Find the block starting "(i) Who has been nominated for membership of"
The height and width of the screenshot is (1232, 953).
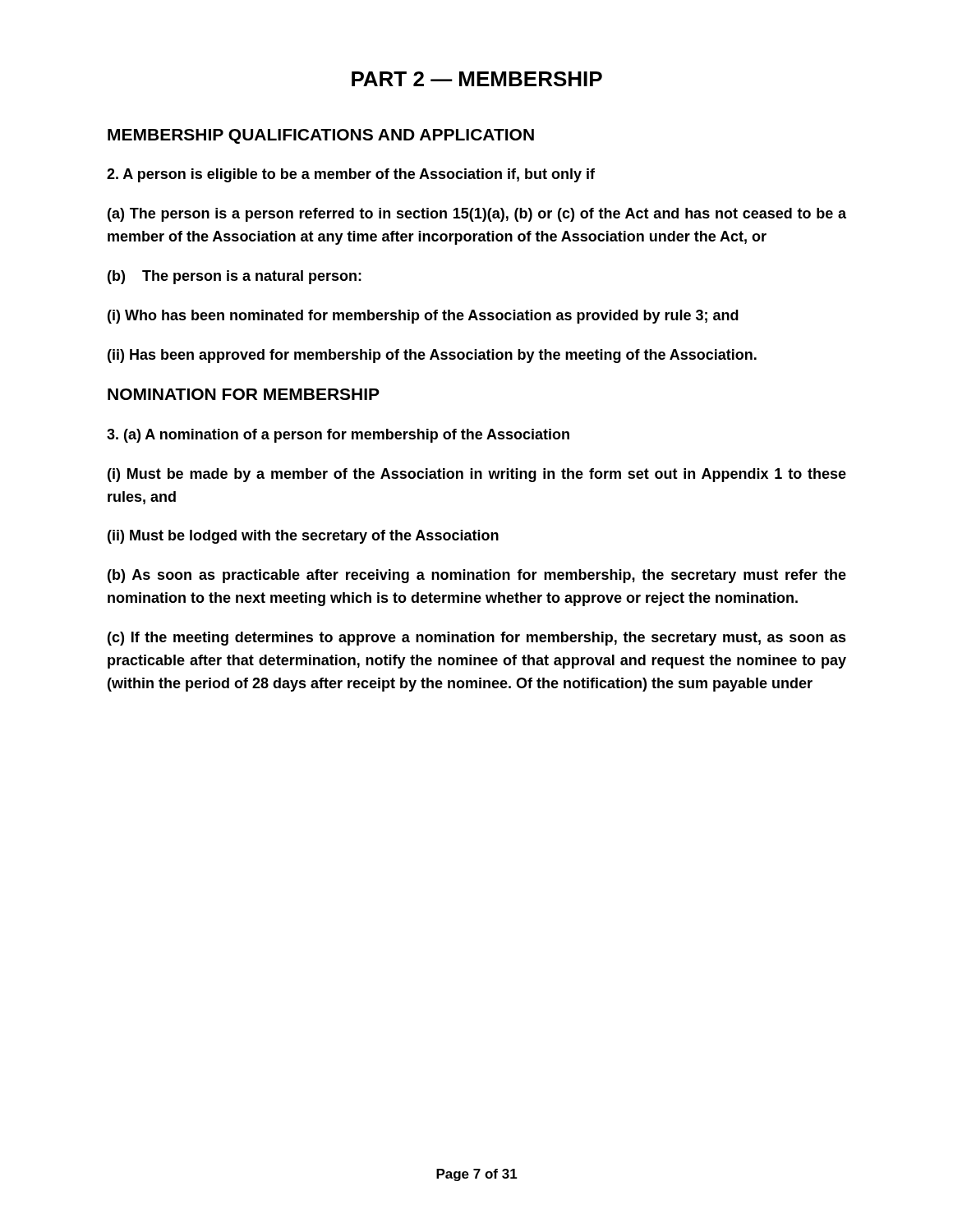(x=423, y=315)
